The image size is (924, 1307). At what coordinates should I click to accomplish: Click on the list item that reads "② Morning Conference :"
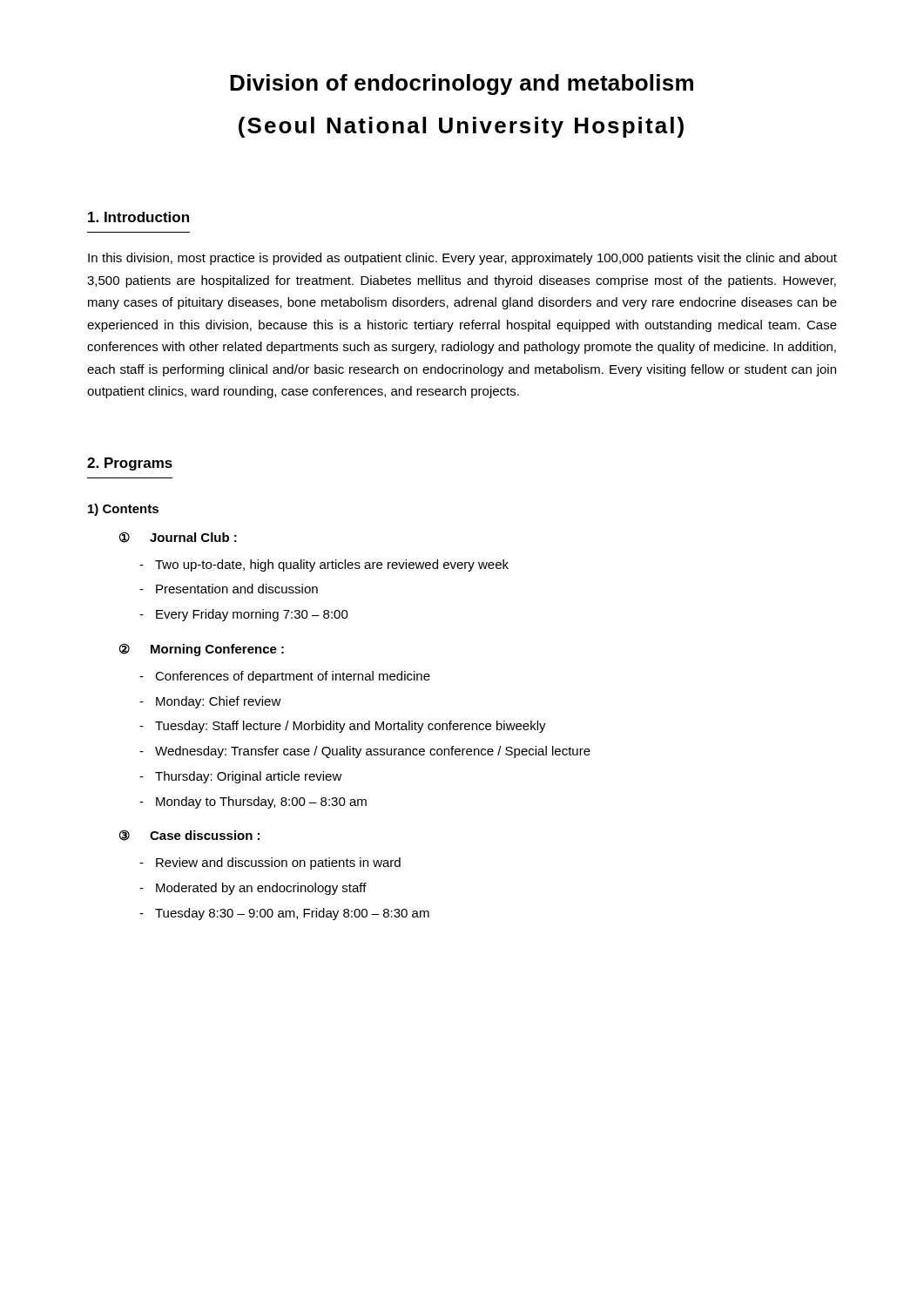(202, 649)
